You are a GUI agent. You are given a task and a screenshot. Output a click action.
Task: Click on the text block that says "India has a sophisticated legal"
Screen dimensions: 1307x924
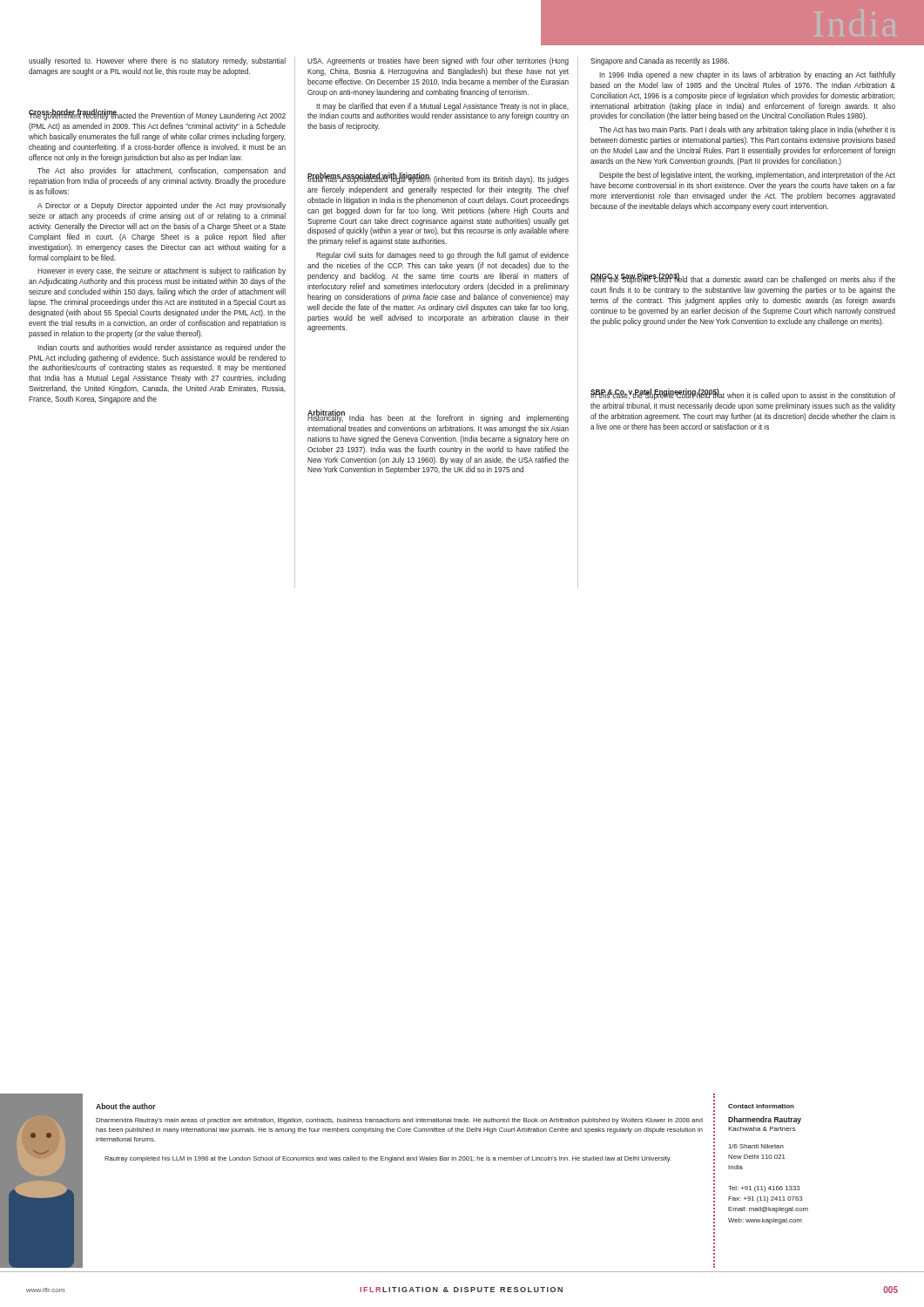pyautogui.click(x=438, y=255)
